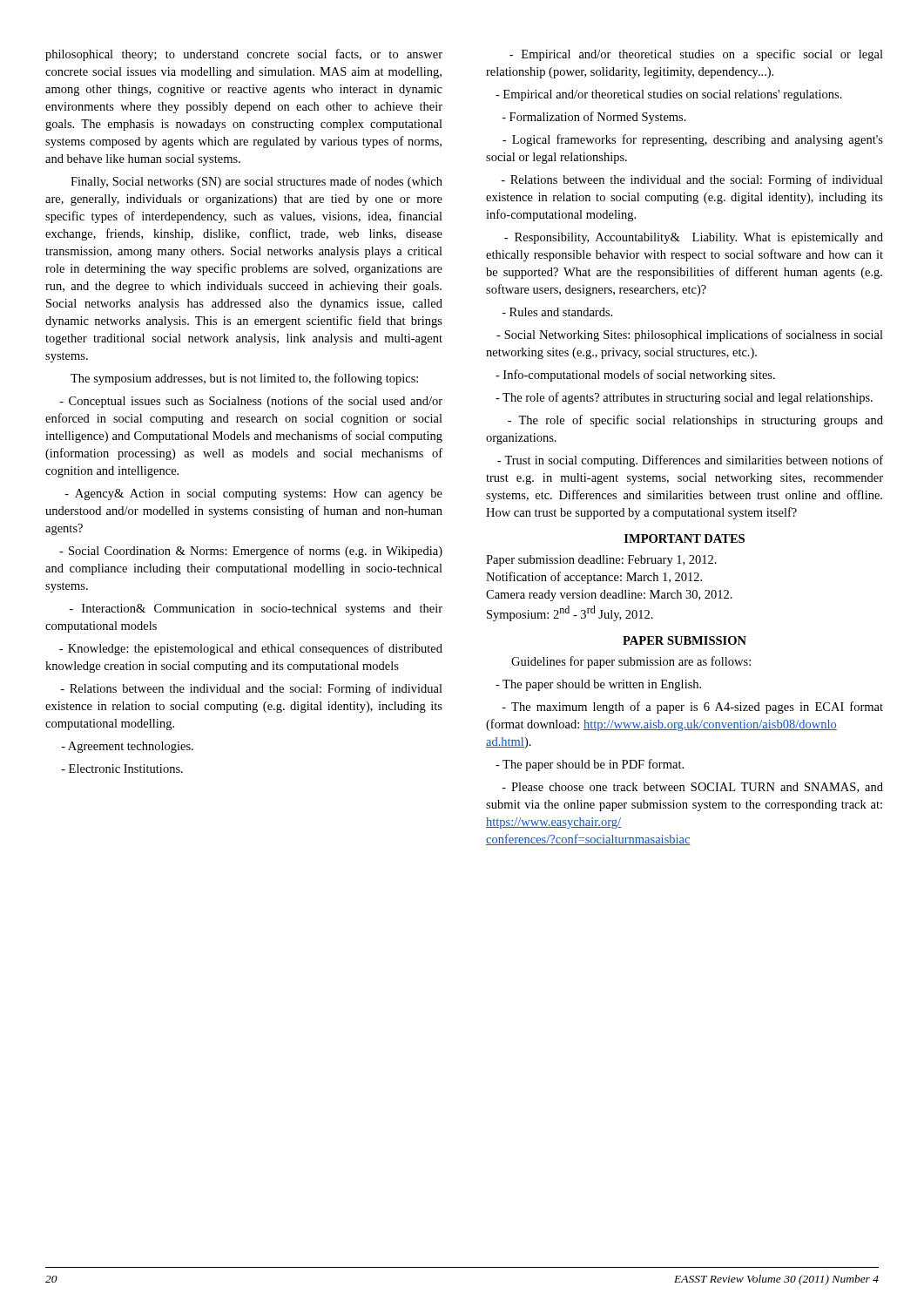Screen dimensions: 1307x924
Task: Locate the list item that reads "Social Coordination & Norms:"
Action: coord(244,568)
